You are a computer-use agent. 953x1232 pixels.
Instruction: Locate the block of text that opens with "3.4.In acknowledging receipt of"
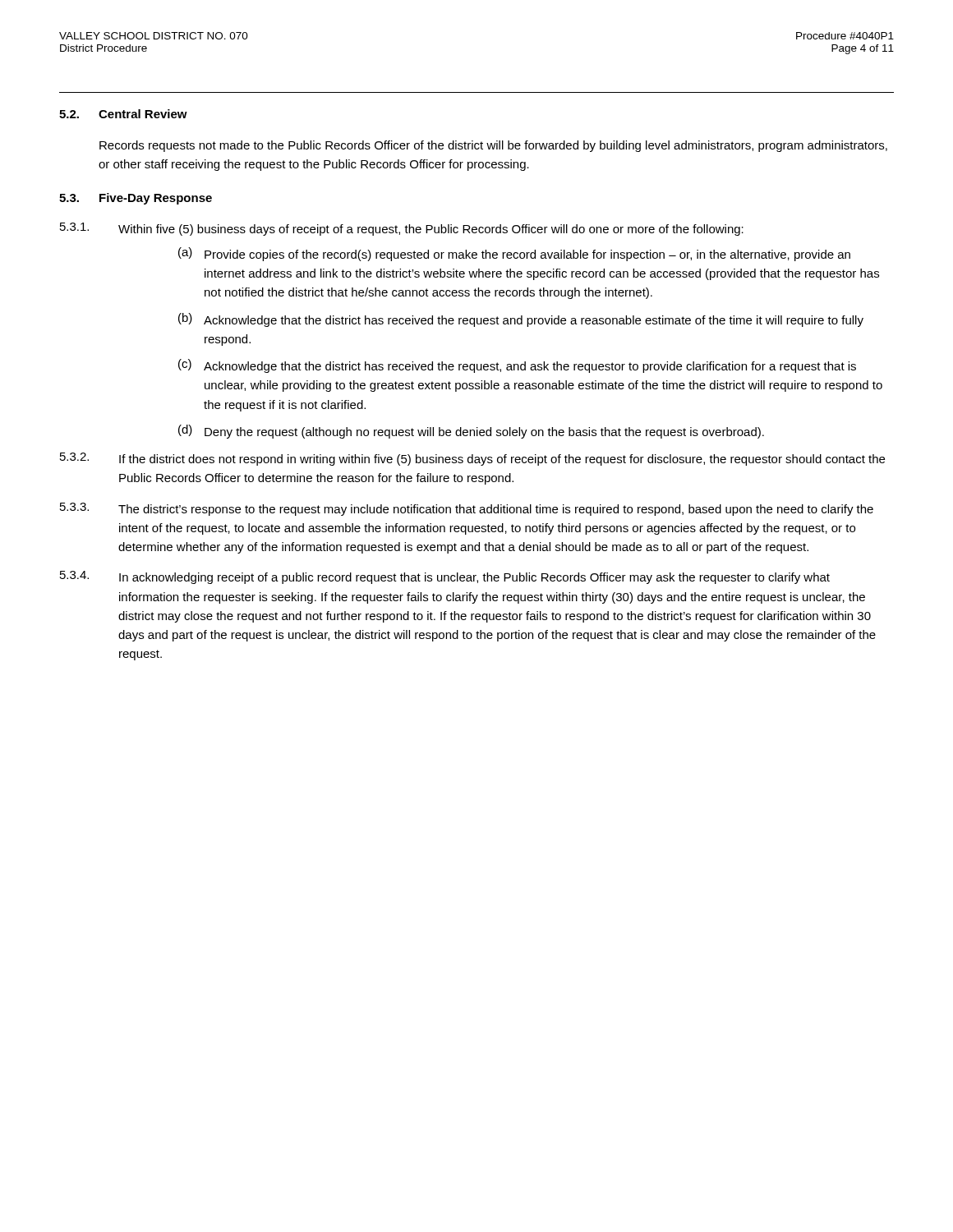475,615
